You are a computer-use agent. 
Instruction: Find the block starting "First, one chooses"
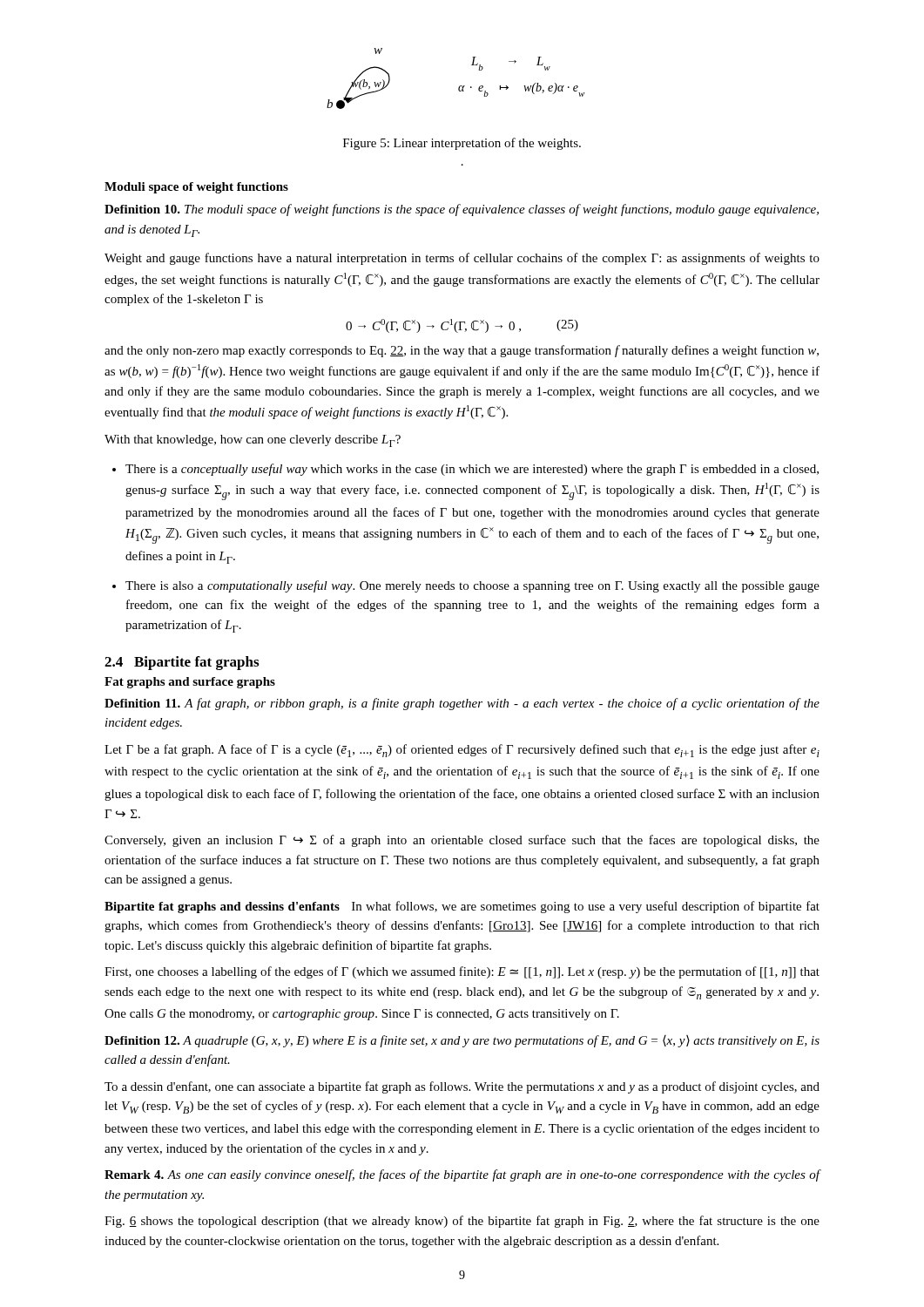point(462,993)
